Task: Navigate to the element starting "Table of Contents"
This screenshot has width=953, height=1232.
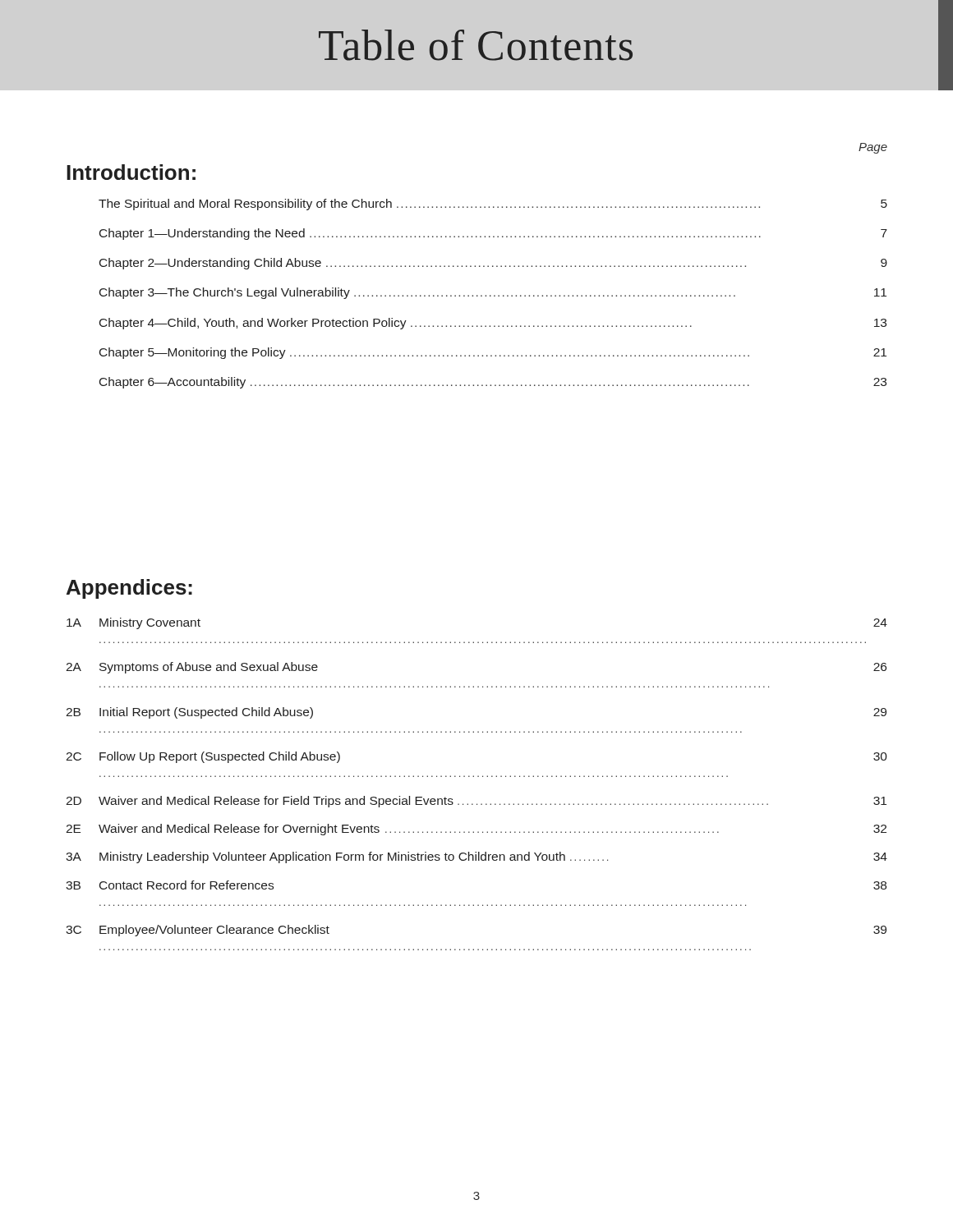Action: 476,45
